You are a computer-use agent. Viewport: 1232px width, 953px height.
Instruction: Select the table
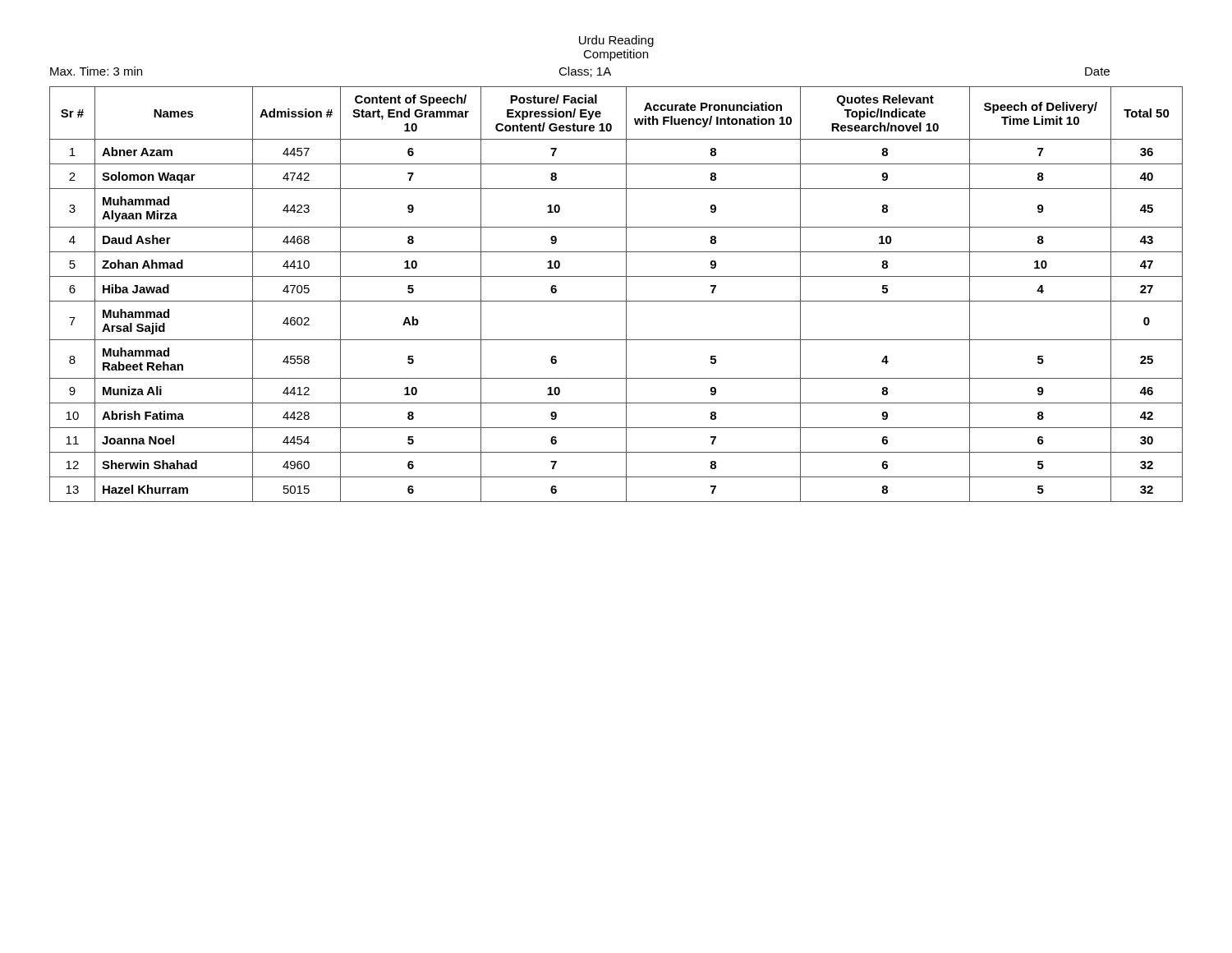tap(616, 294)
